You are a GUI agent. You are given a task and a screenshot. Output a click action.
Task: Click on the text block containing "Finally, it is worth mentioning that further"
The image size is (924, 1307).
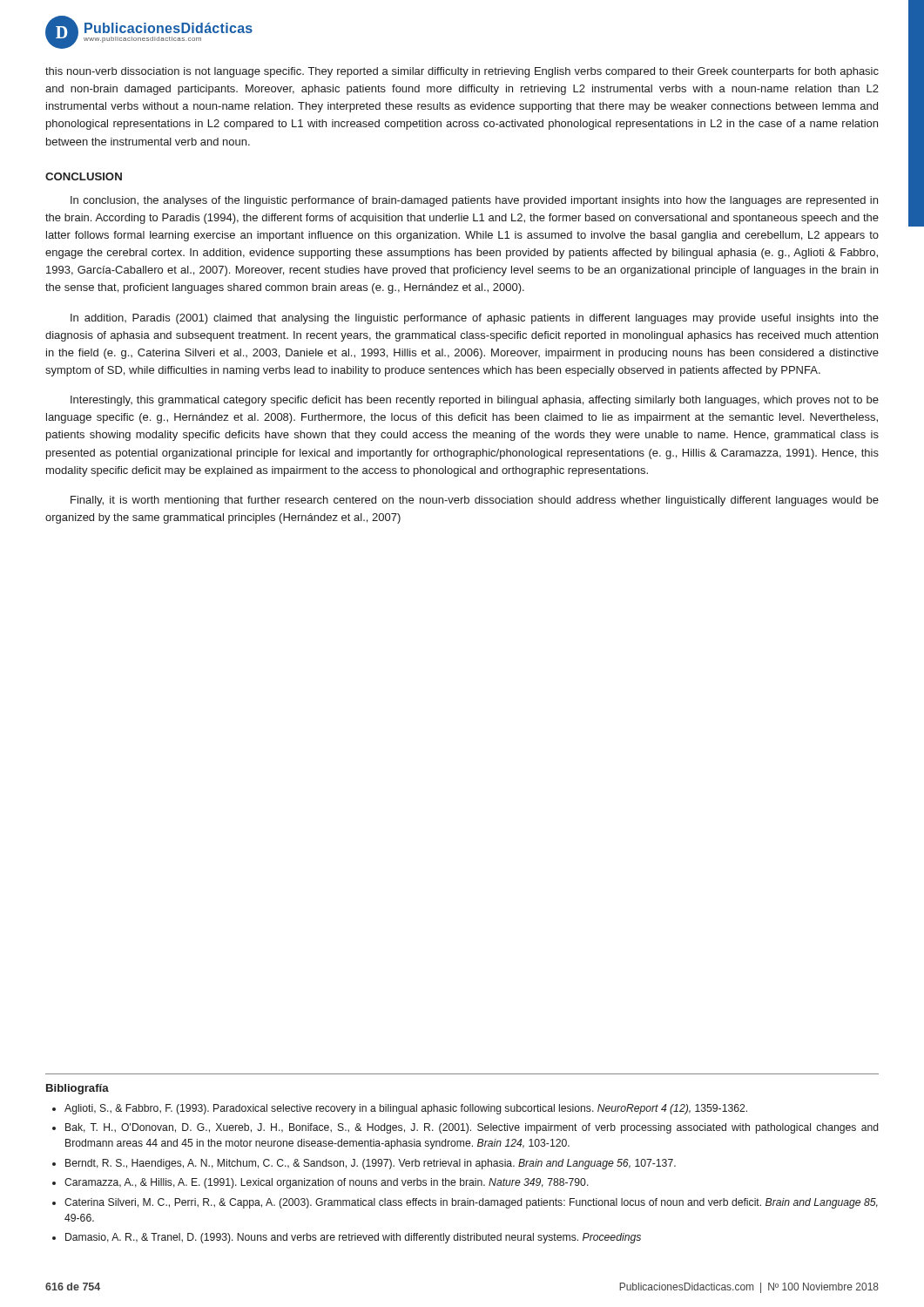pyautogui.click(x=462, y=508)
